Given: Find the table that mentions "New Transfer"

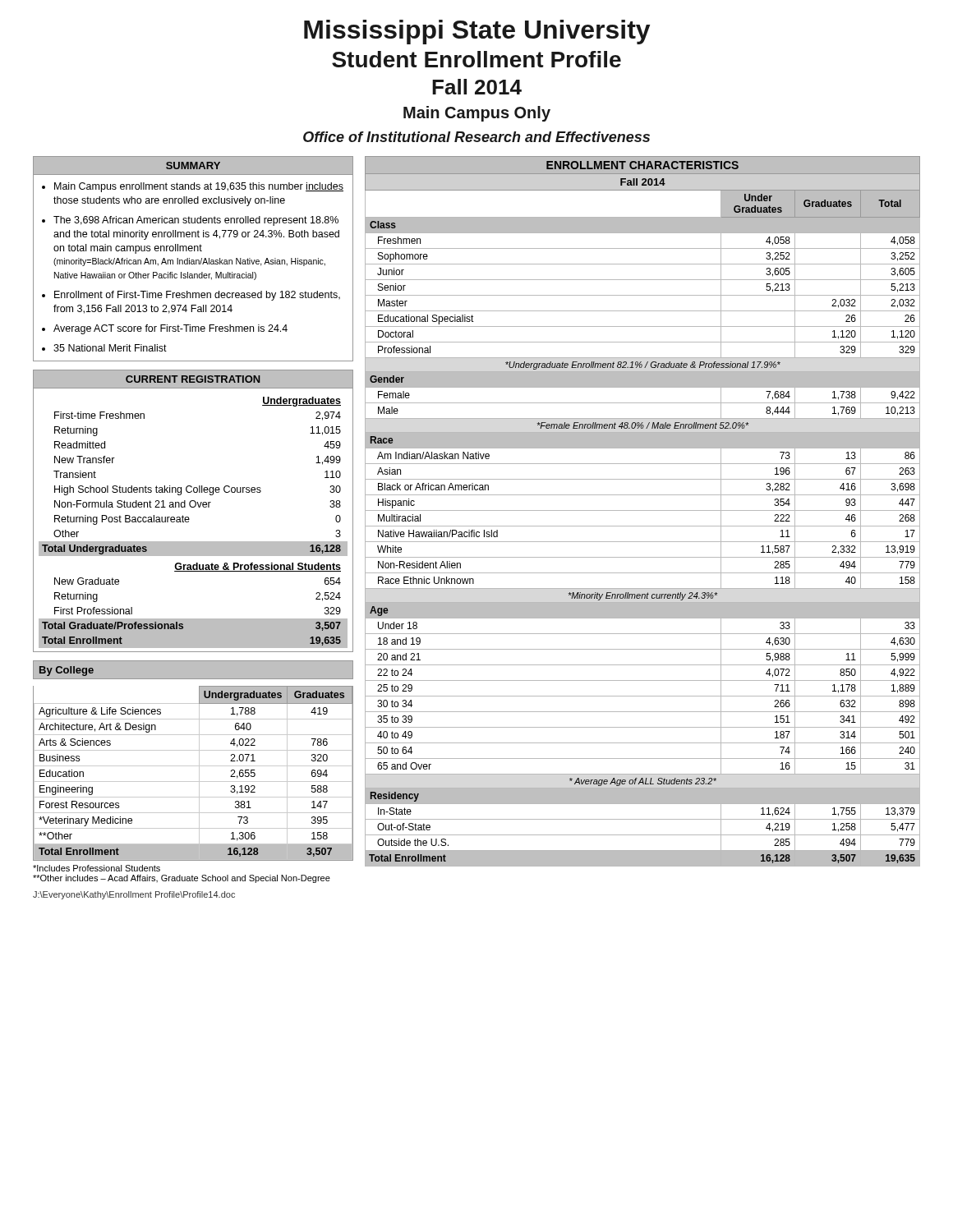Looking at the screenshot, I should (193, 520).
